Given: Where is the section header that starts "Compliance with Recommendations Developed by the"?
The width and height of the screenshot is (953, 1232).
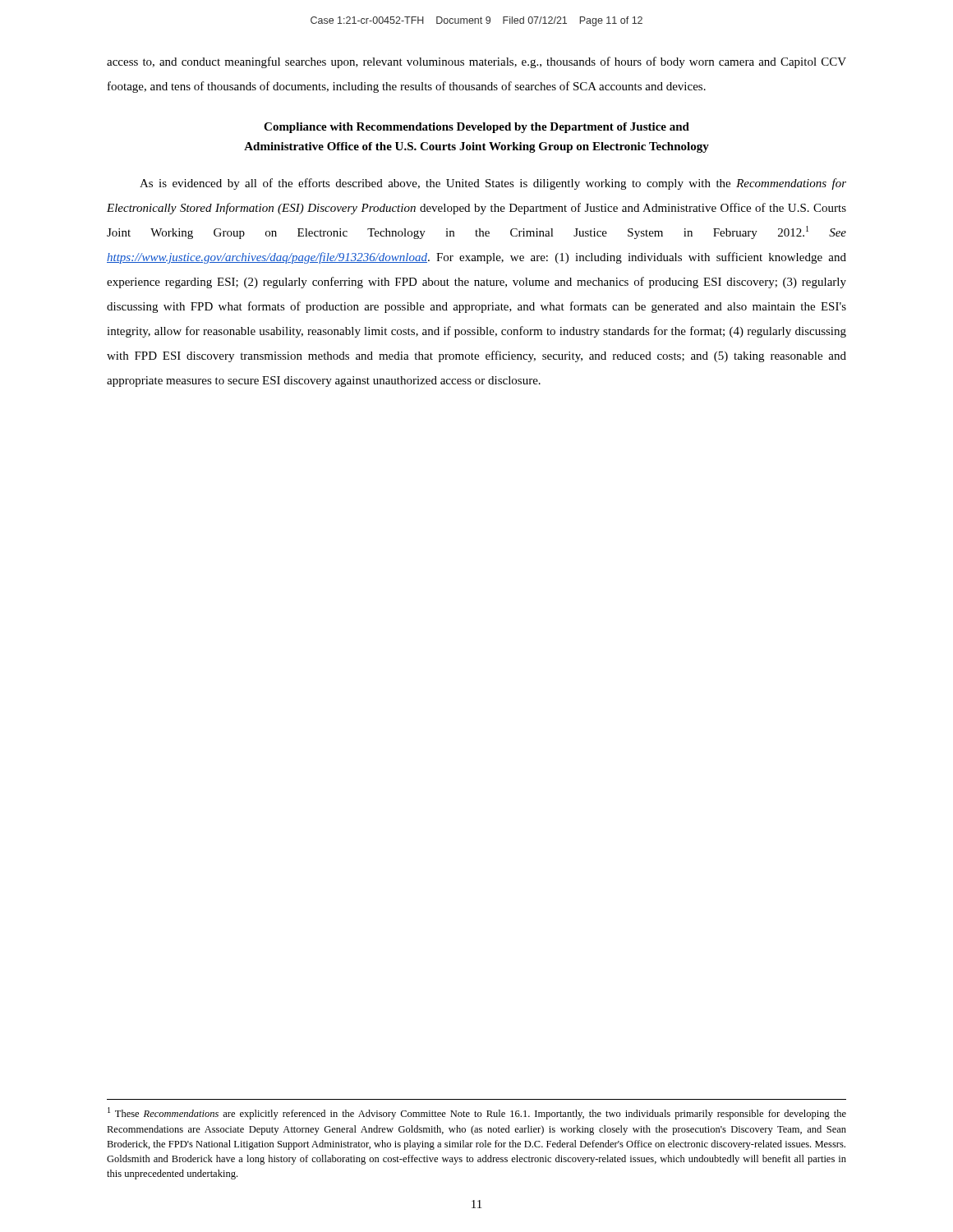Looking at the screenshot, I should [476, 136].
